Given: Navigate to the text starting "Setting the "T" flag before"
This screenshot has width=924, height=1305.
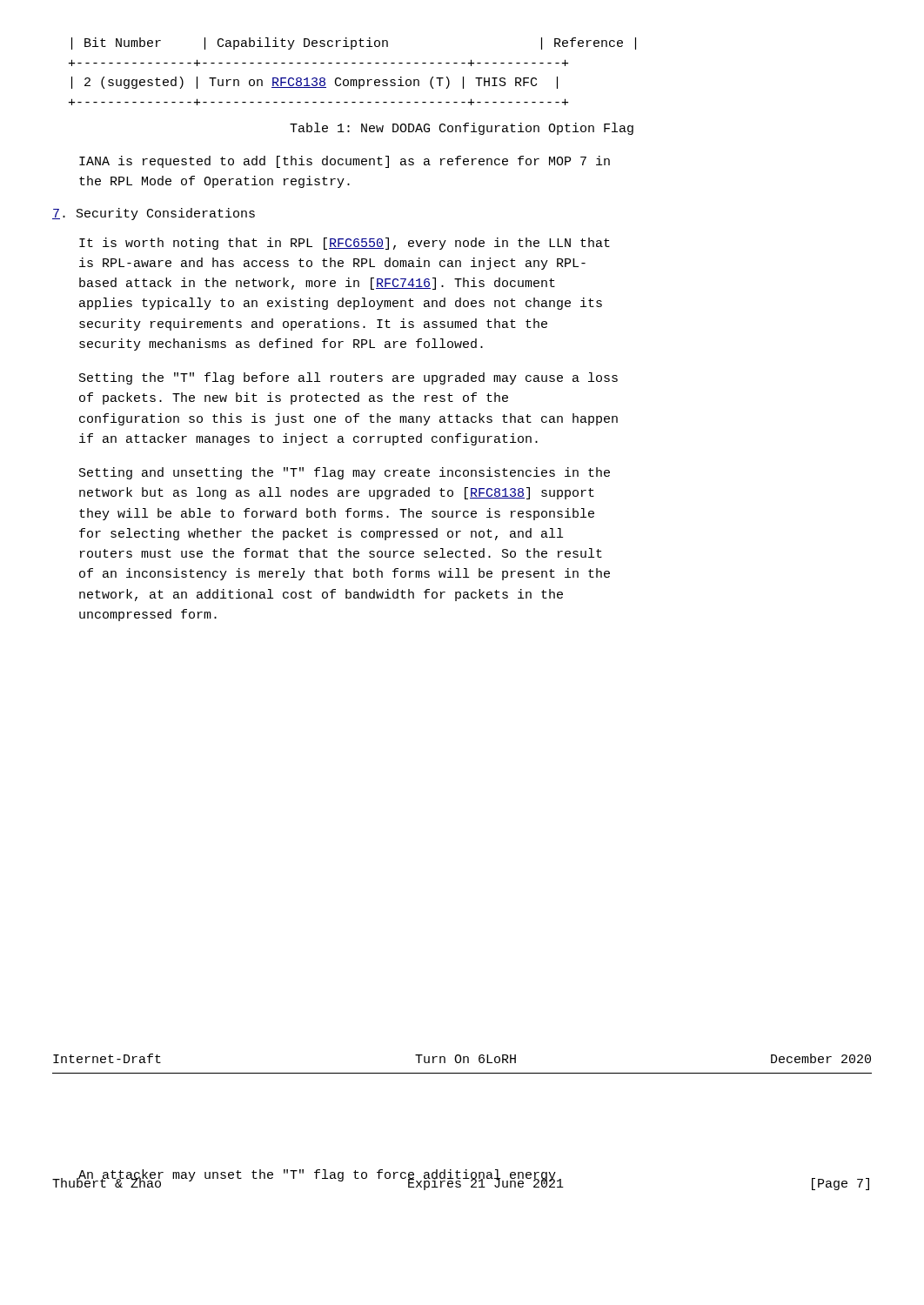Looking at the screenshot, I should point(462,409).
